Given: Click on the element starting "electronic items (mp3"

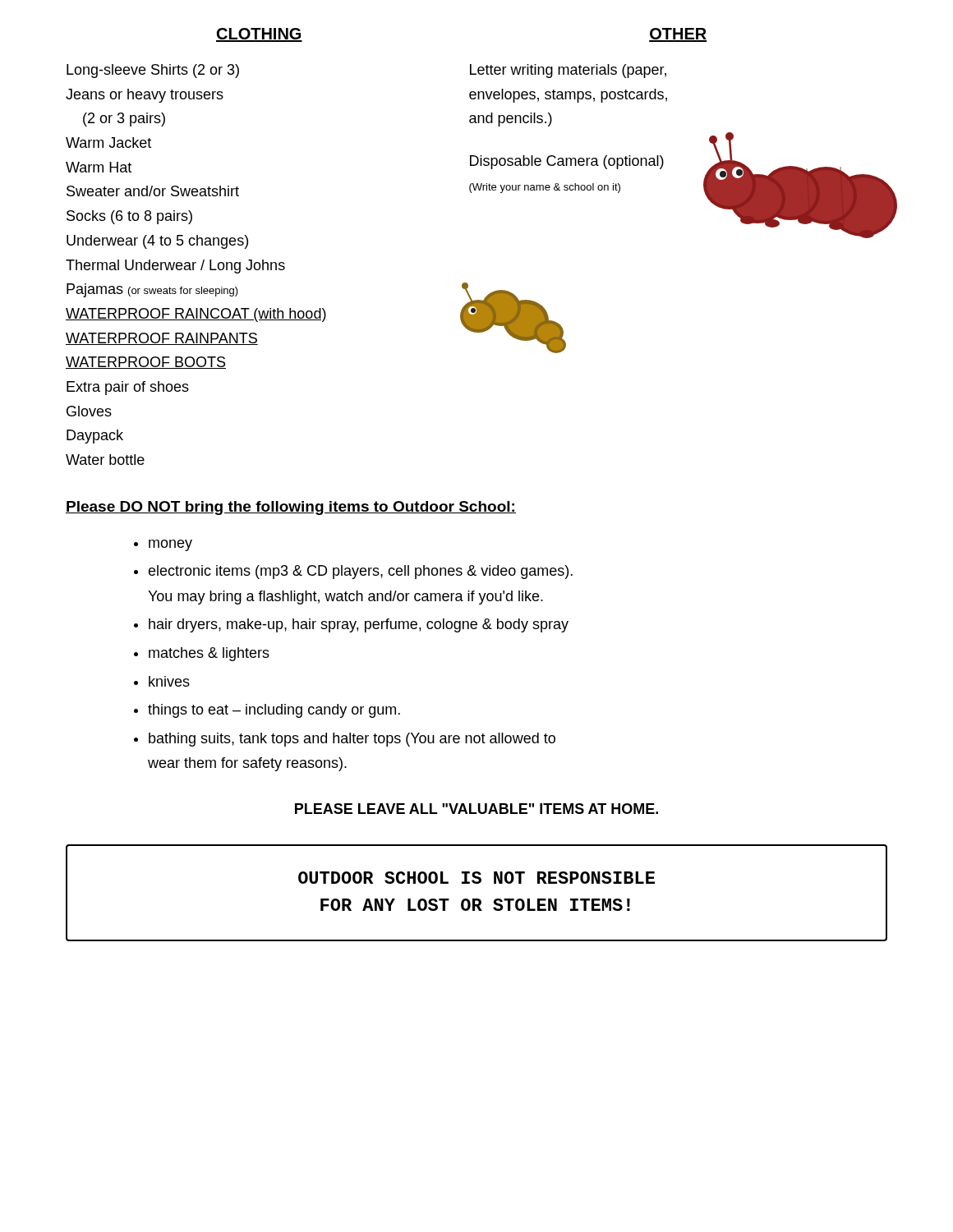Looking at the screenshot, I should [x=361, y=584].
